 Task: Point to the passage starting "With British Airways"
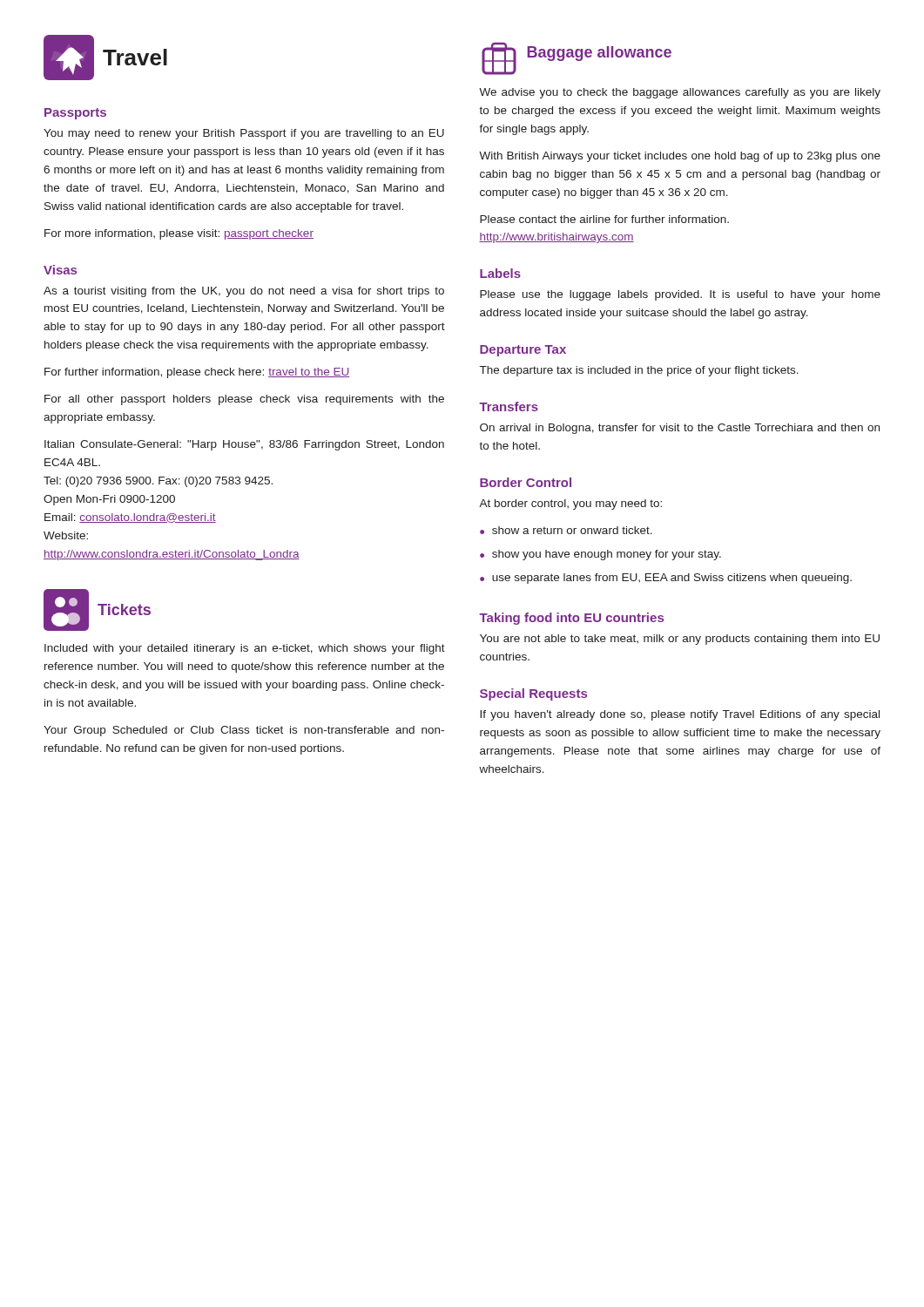pos(680,174)
